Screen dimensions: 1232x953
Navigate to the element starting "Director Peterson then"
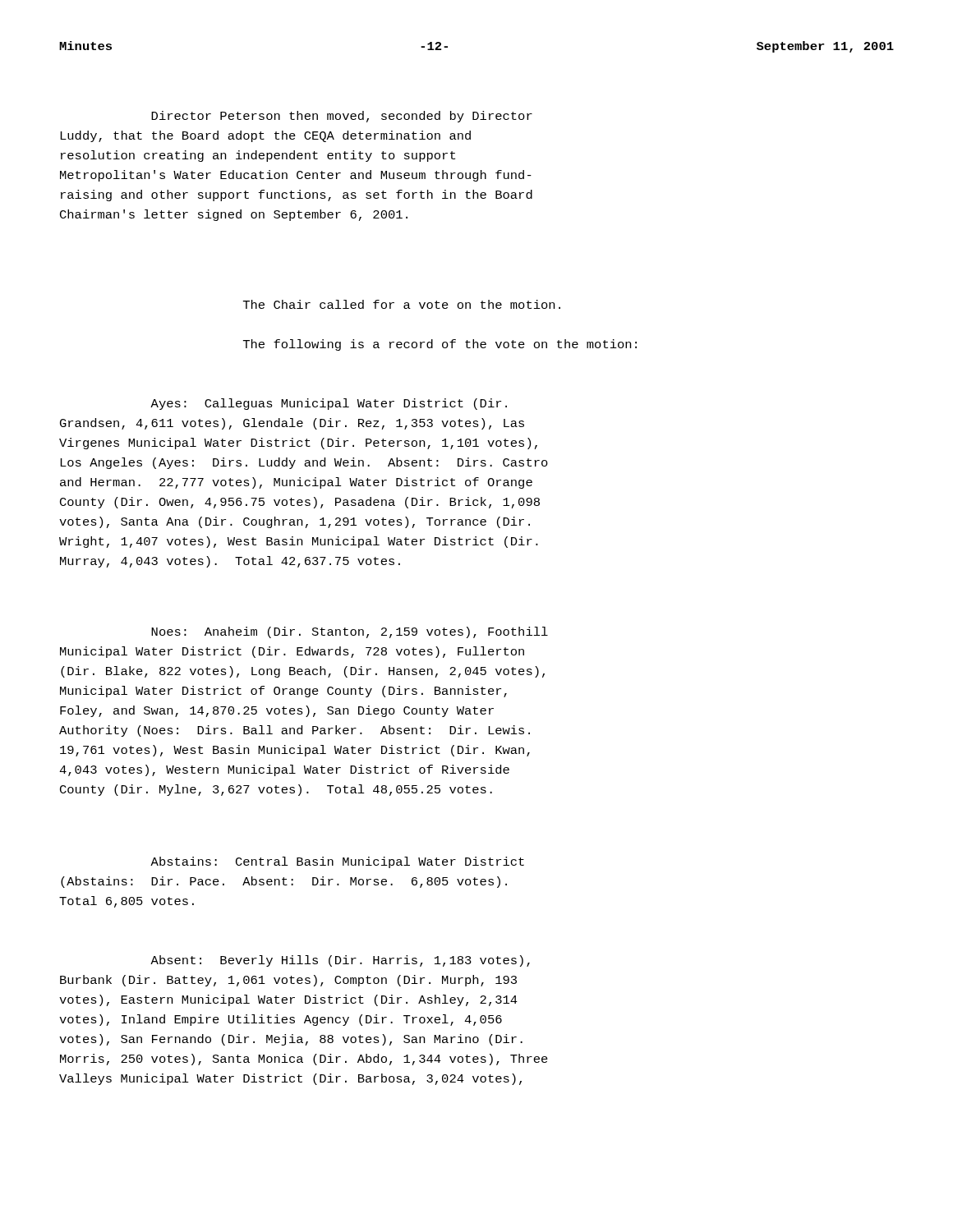(296, 166)
